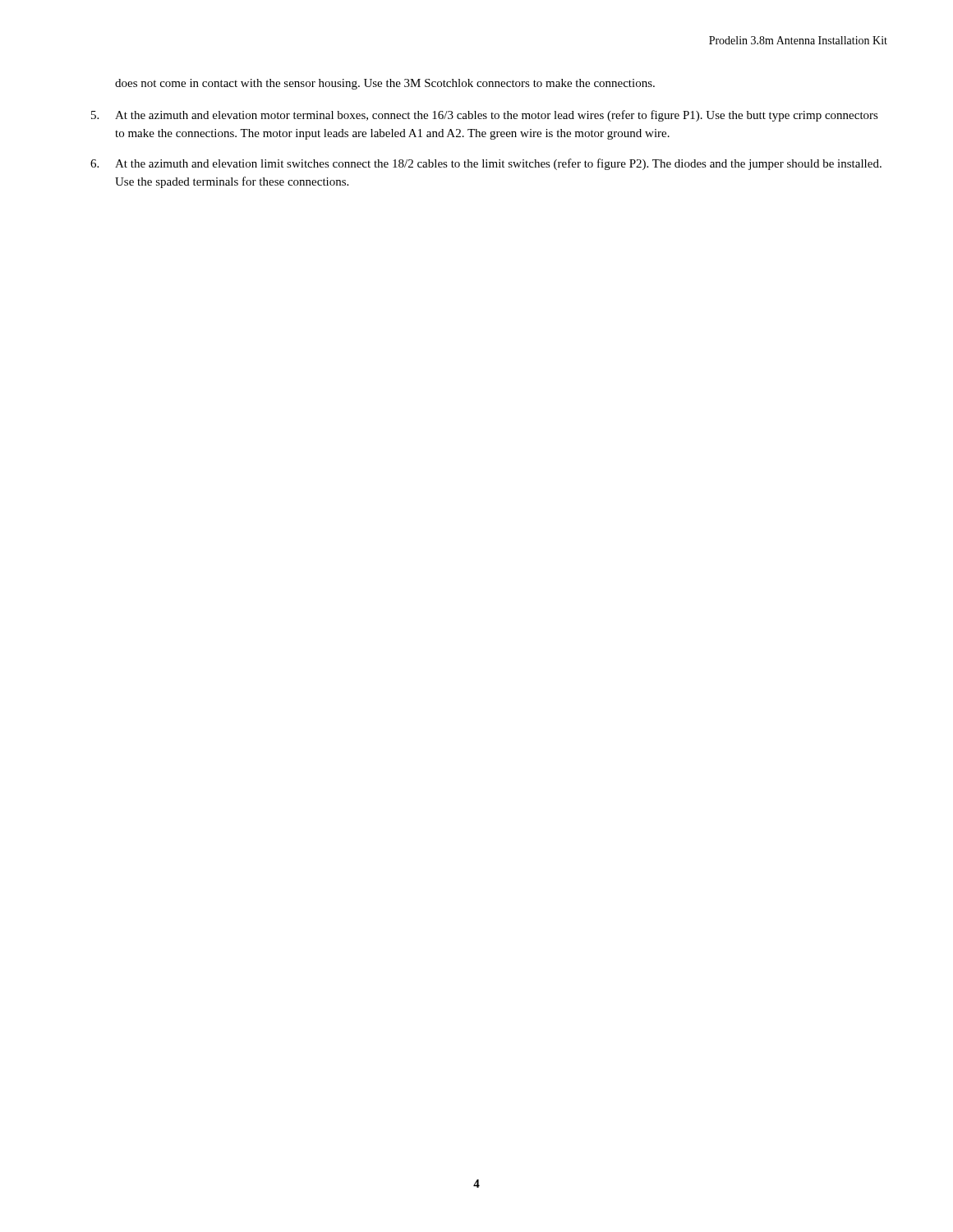953x1232 pixels.
Task: Click on the text block containing "does not come in contact with the sensor"
Action: pyautogui.click(x=385, y=83)
